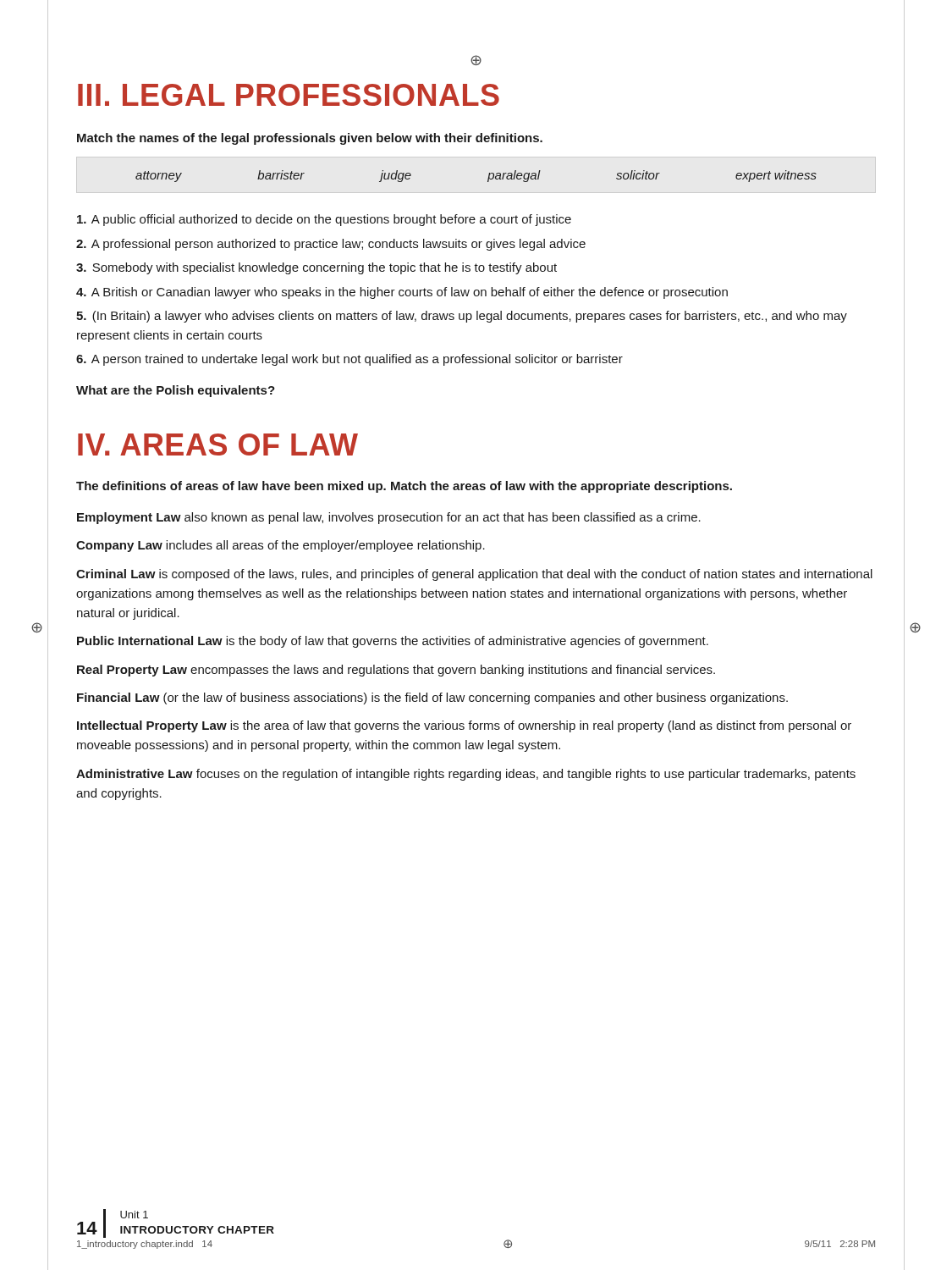The height and width of the screenshot is (1270, 952).
Task: Navigate to the passage starting "3. Somebody with specialist knowledge"
Action: point(317,267)
